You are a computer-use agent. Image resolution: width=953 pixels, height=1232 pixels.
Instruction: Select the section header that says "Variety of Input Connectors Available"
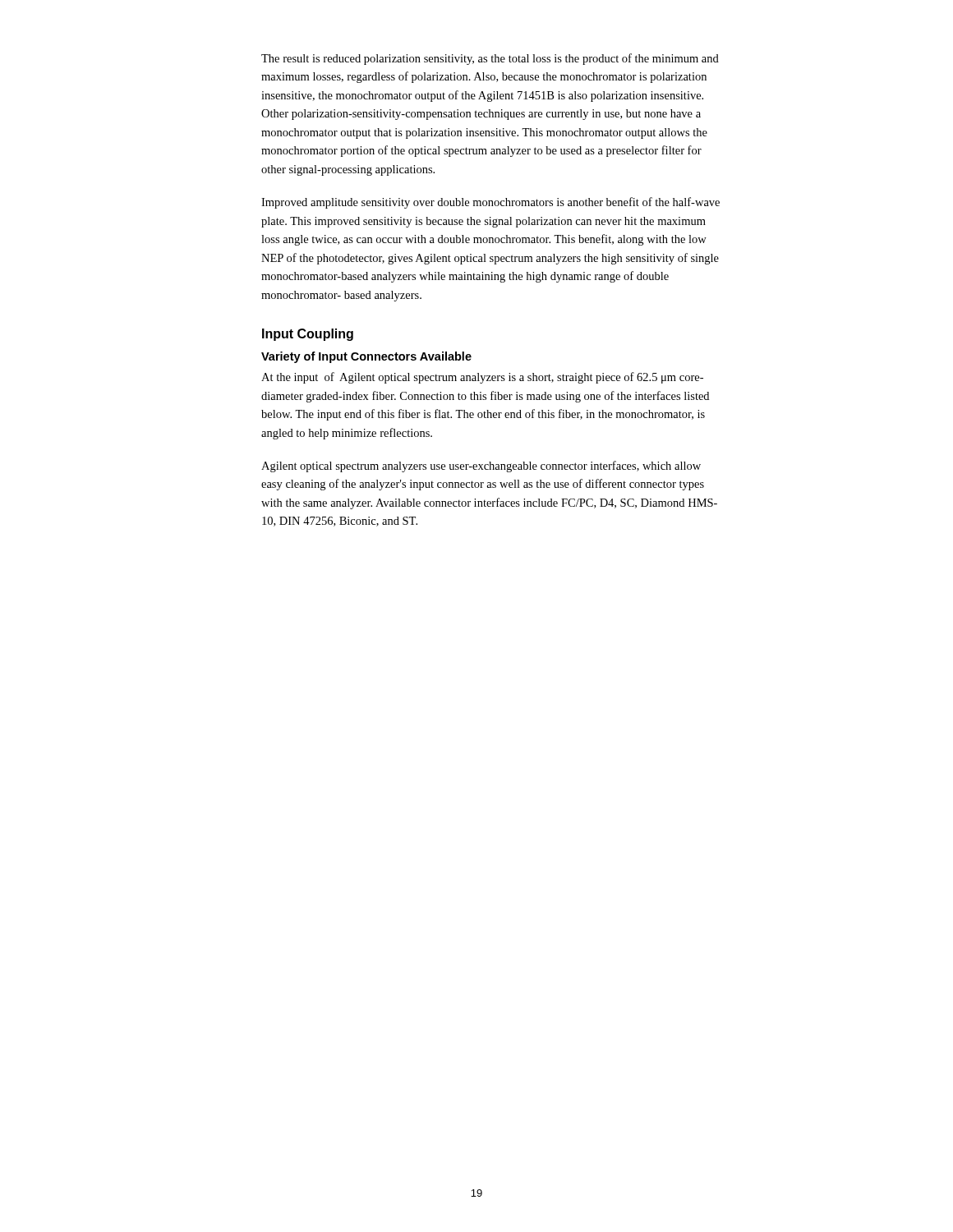(366, 357)
